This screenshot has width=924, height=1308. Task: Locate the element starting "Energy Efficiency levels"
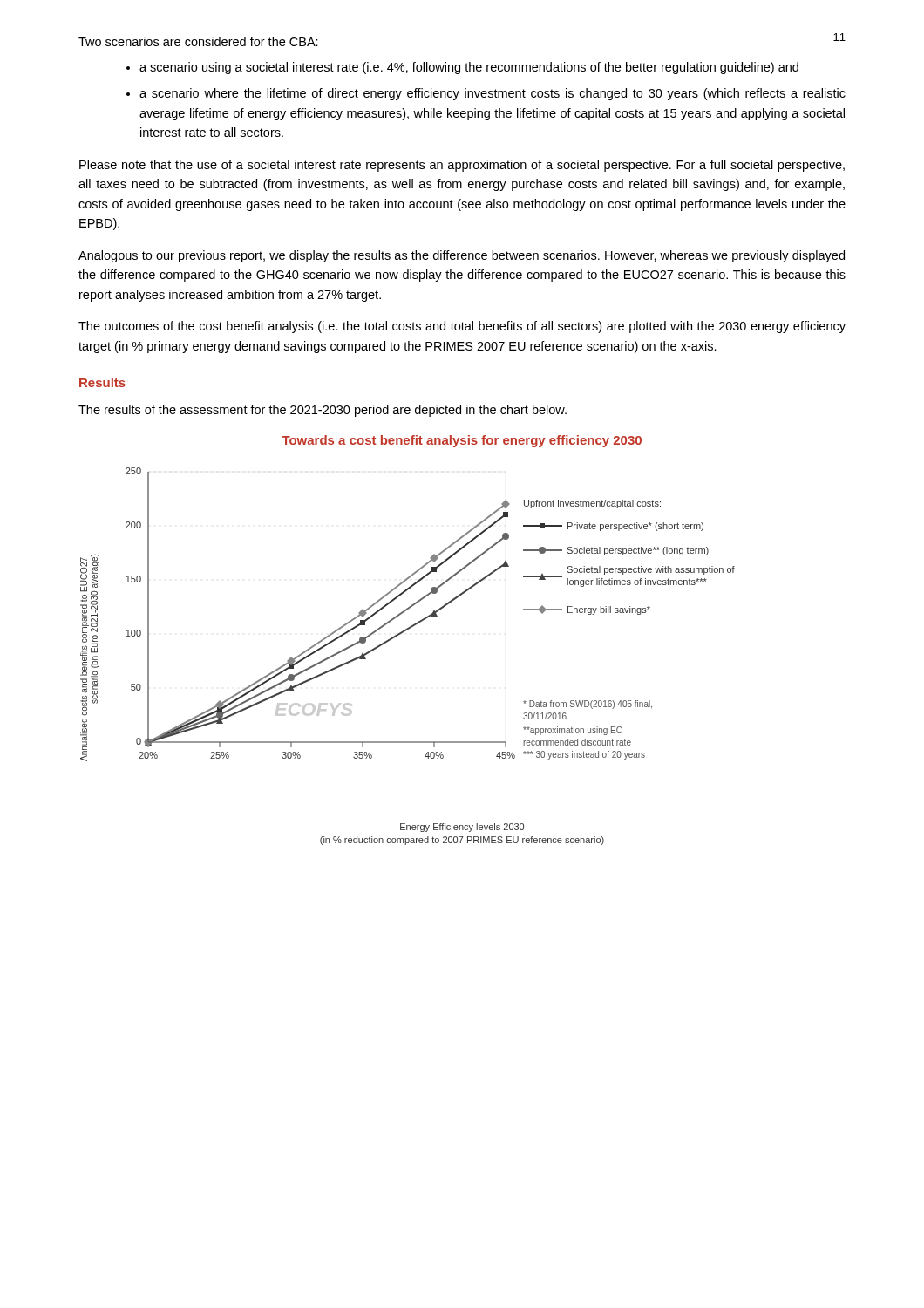[462, 833]
